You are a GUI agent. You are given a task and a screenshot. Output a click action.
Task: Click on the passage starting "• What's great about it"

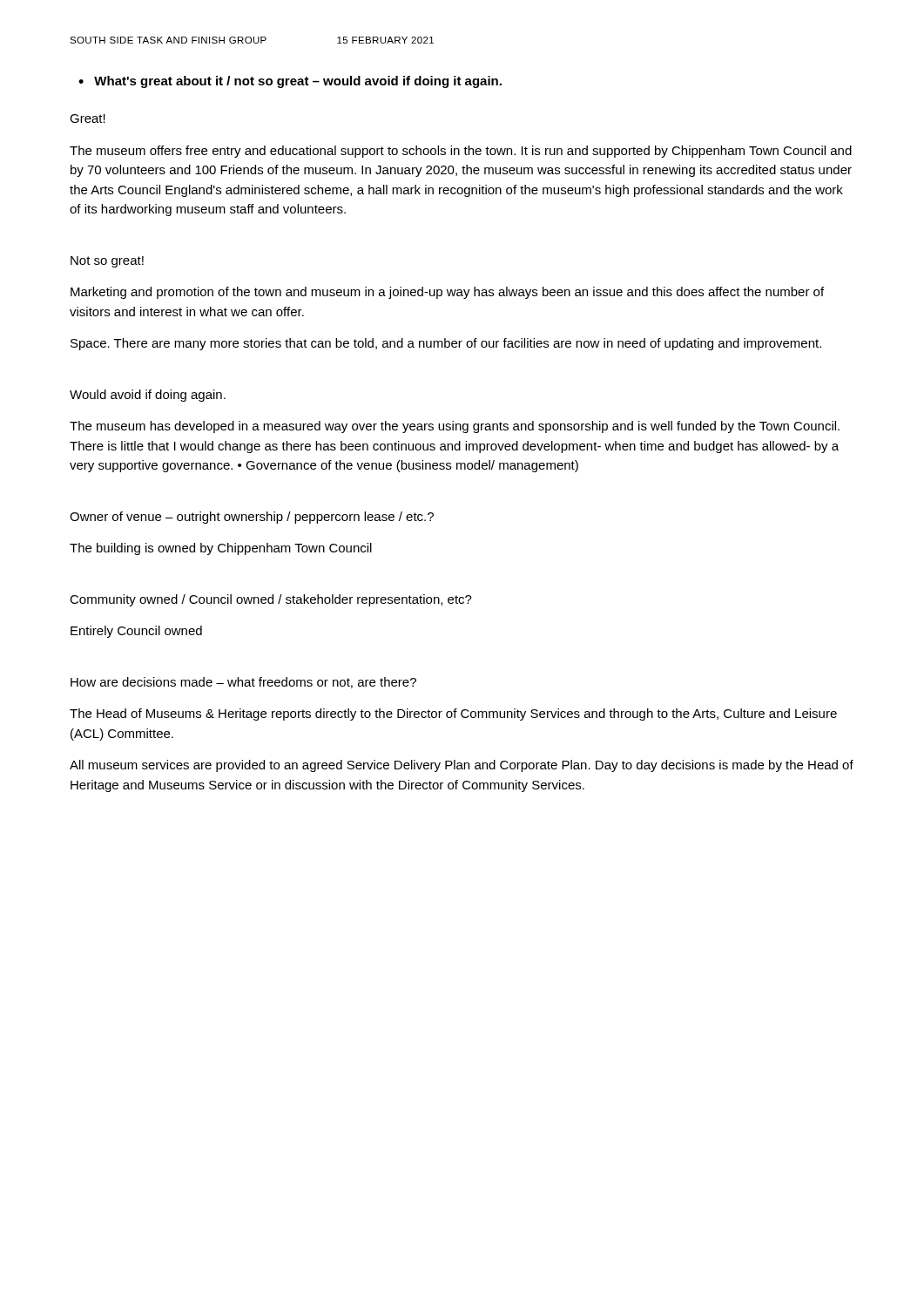(290, 82)
